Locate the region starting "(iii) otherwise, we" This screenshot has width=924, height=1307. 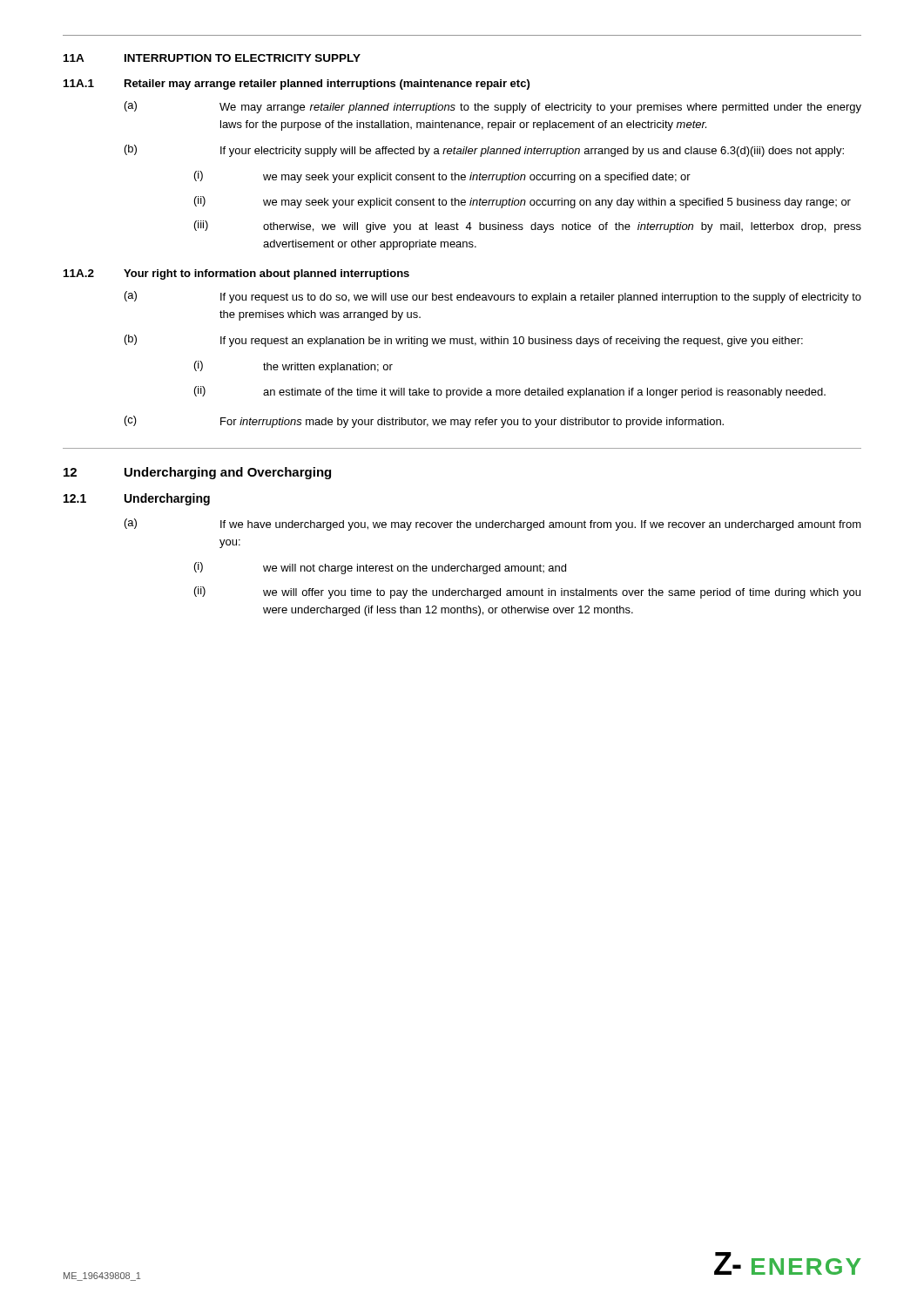[462, 235]
